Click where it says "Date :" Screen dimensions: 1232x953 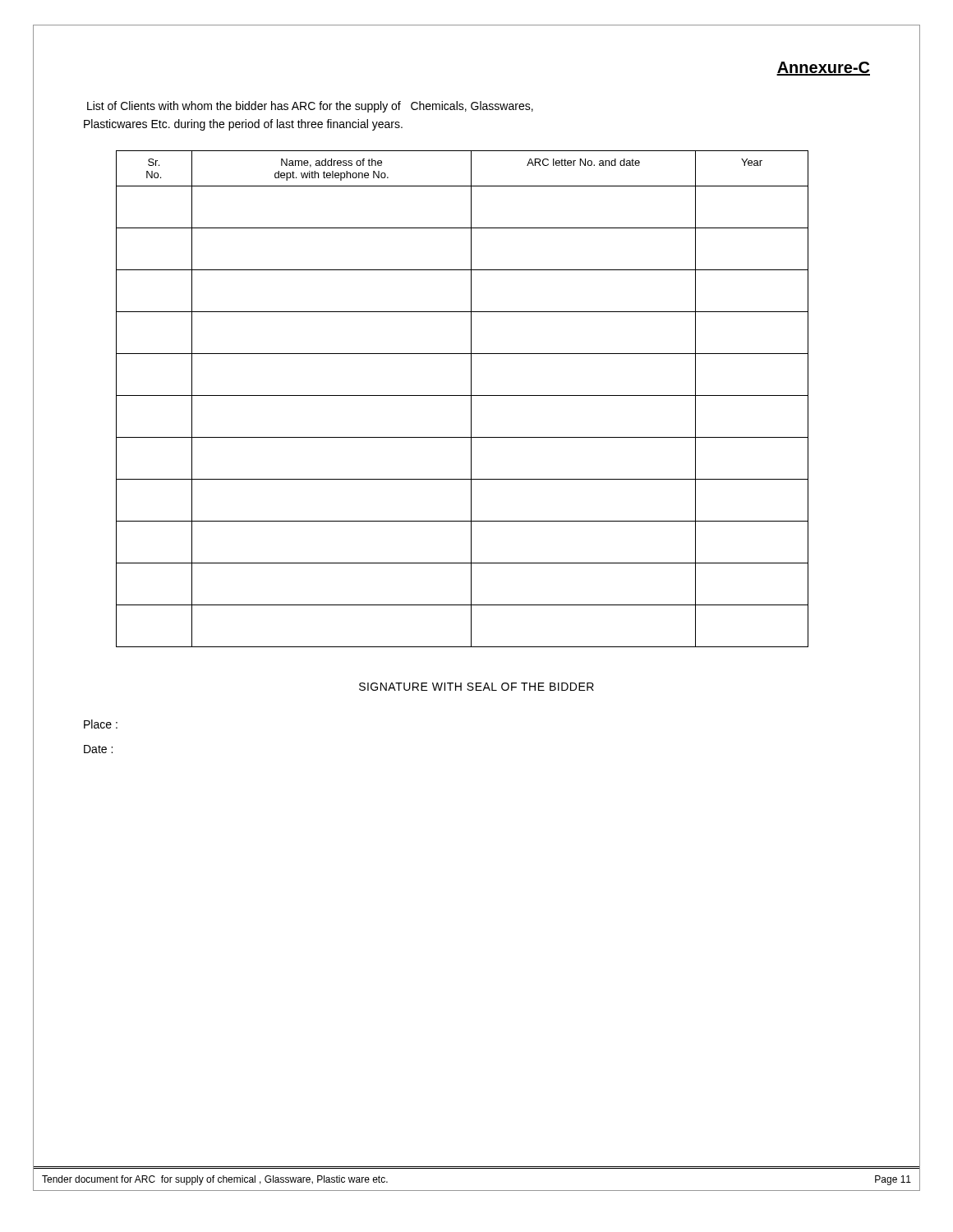[x=98, y=749]
